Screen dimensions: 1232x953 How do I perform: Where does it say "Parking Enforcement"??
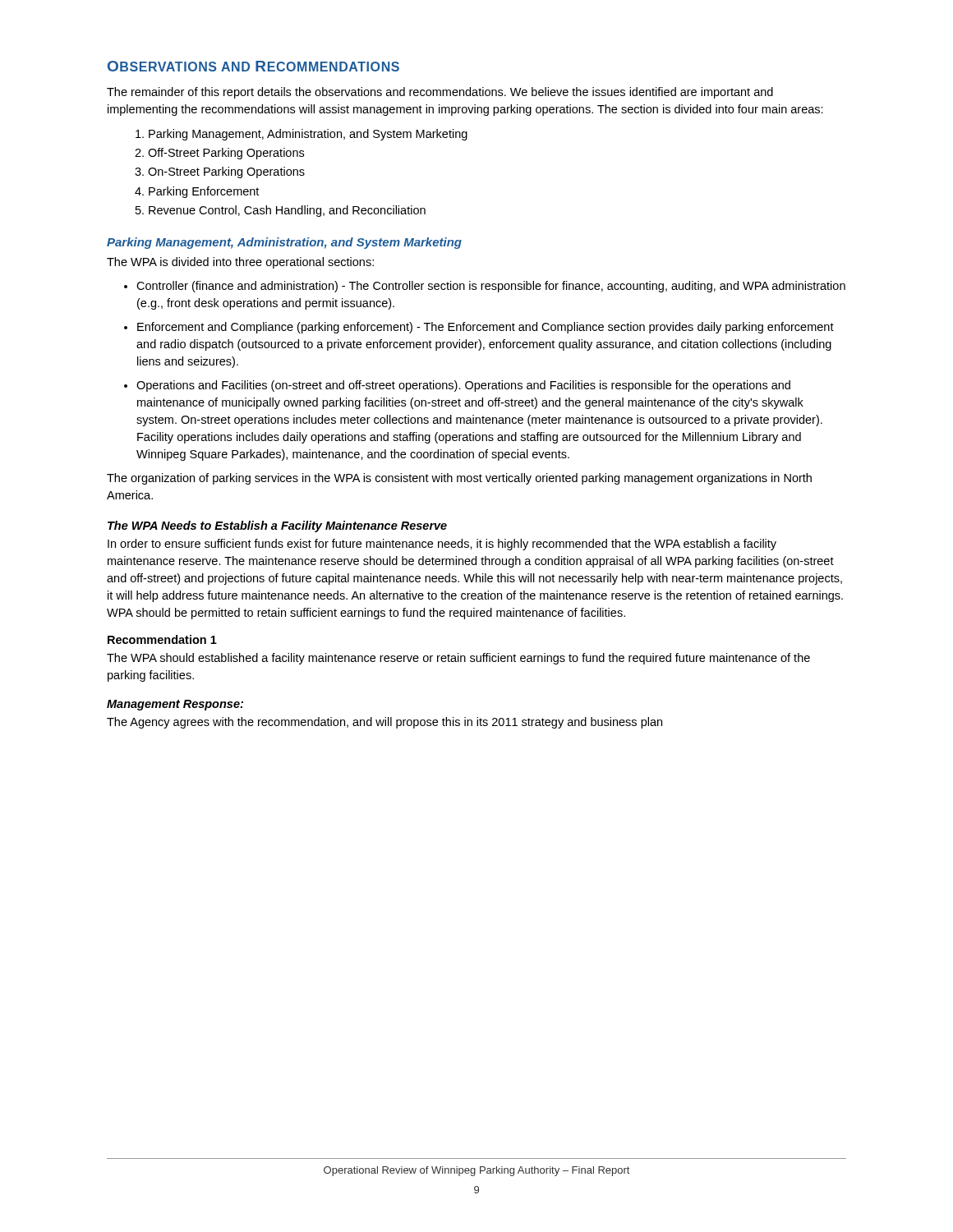(x=204, y=191)
